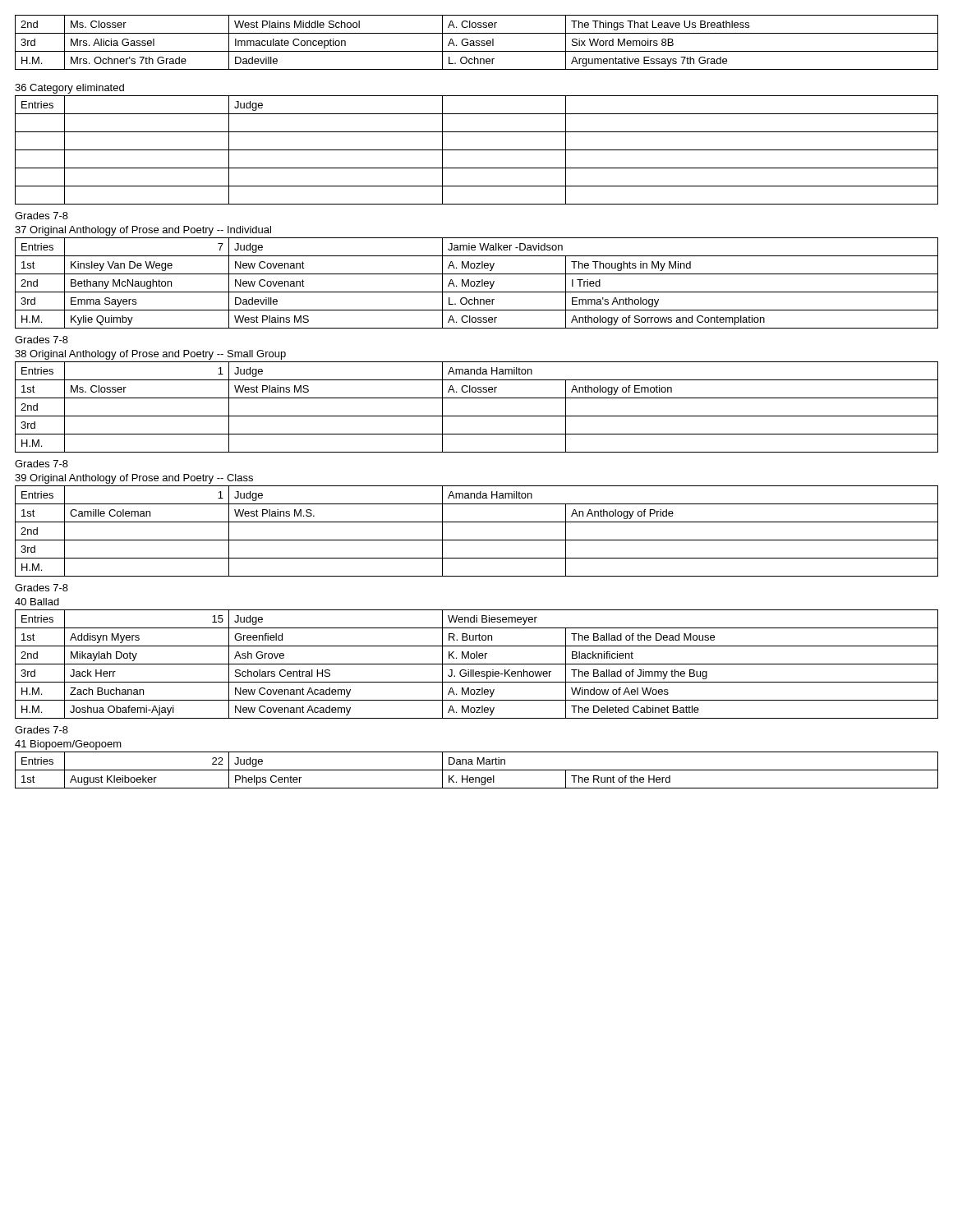Image resolution: width=953 pixels, height=1232 pixels.
Task: Point to the text block starting "40 Ballad"
Action: point(37,602)
